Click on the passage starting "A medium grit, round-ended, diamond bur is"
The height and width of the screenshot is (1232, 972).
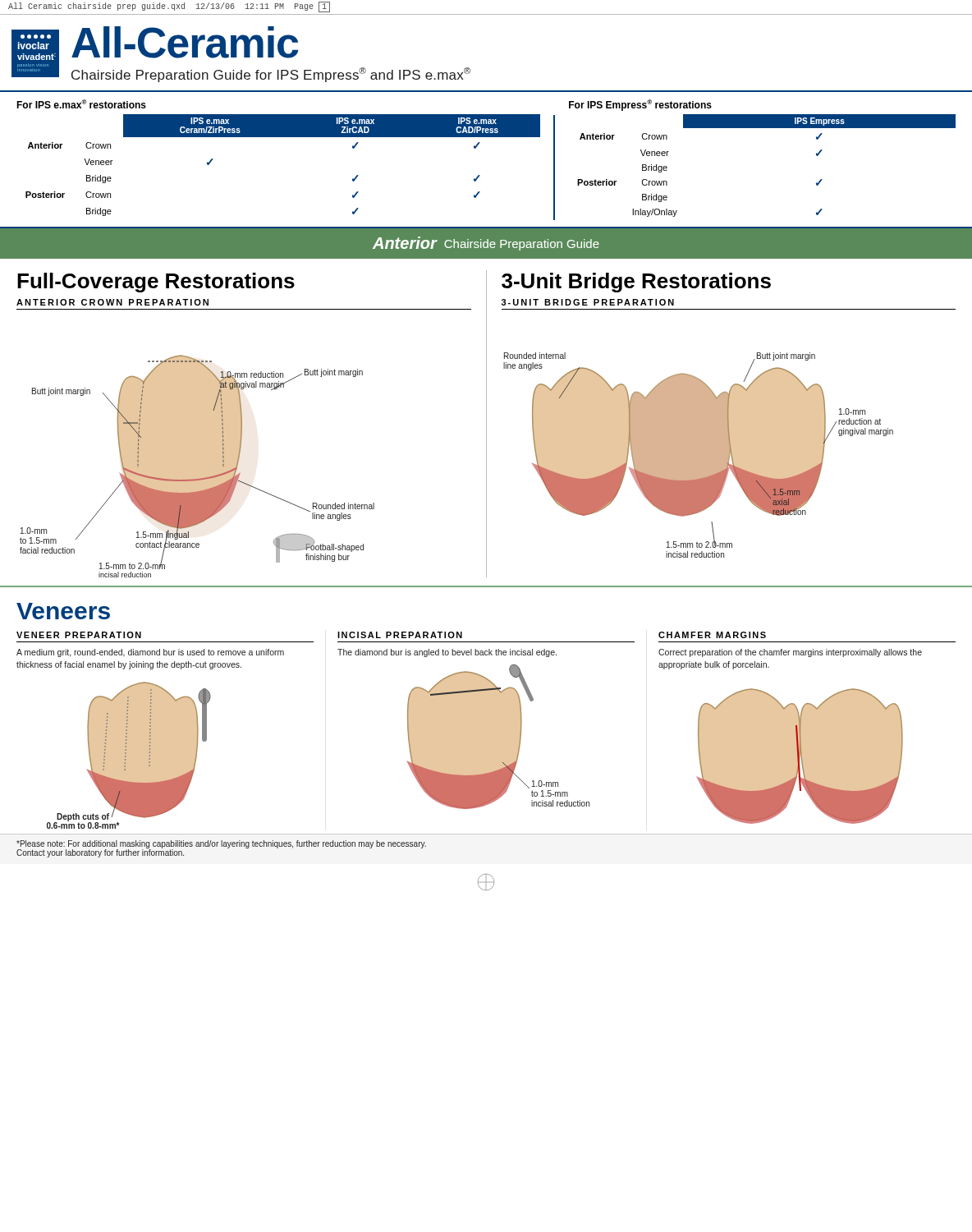pyautogui.click(x=150, y=659)
